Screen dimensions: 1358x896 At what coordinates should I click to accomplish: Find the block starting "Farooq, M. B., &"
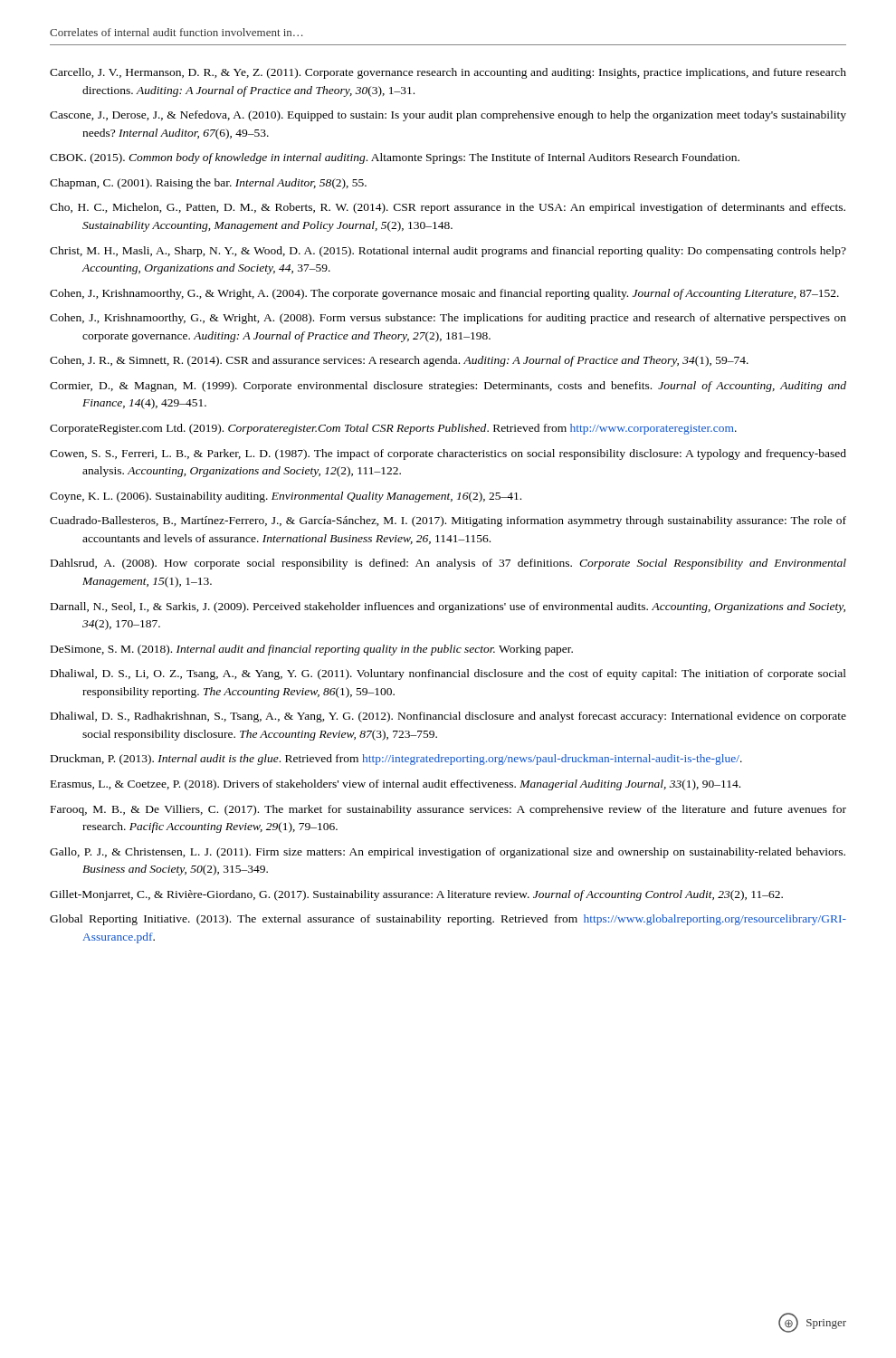pyautogui.click(x=448, y=817)
